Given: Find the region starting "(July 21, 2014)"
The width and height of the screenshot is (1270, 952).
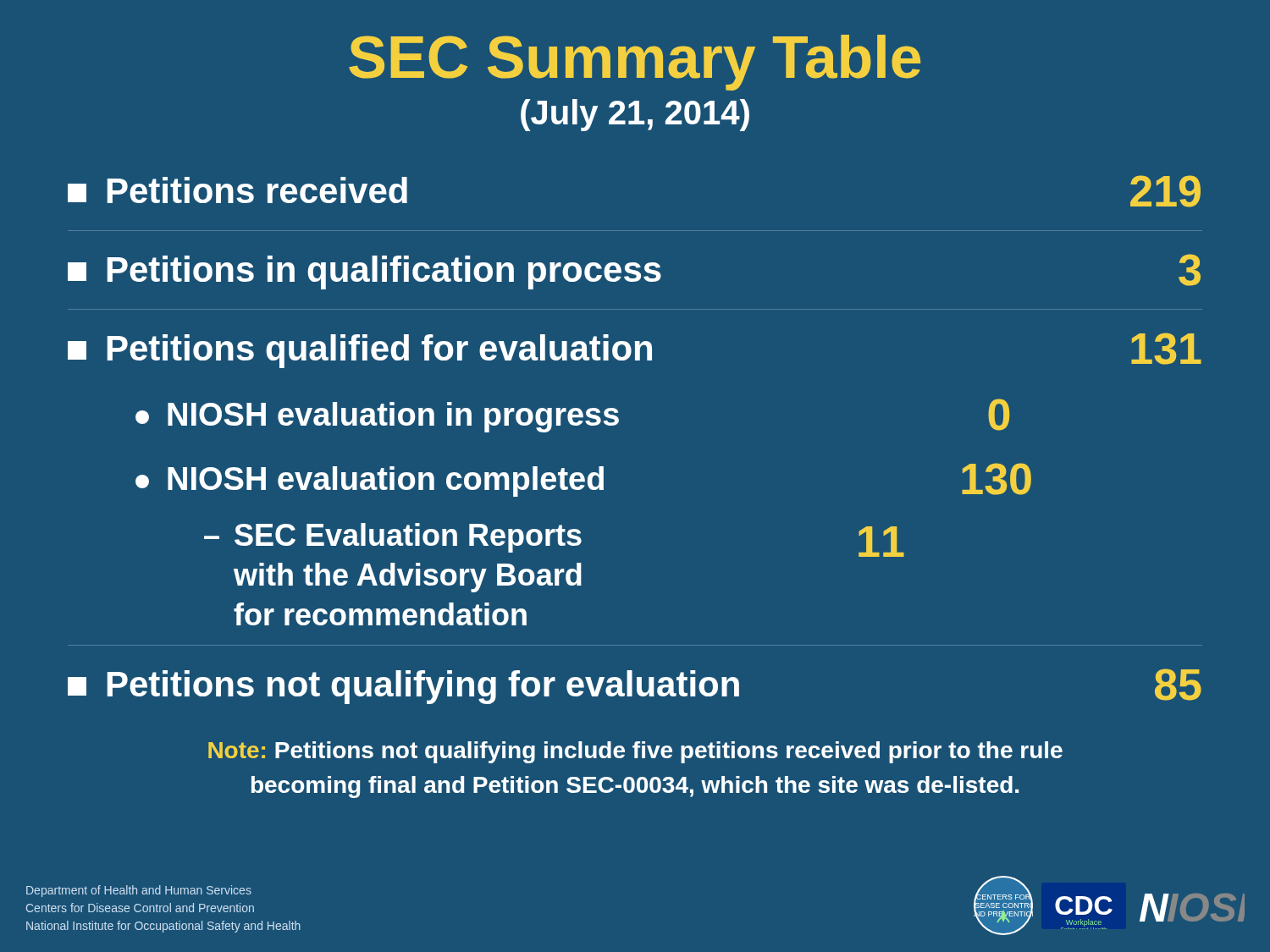Looking at the screenshot, I should [635, 113].
